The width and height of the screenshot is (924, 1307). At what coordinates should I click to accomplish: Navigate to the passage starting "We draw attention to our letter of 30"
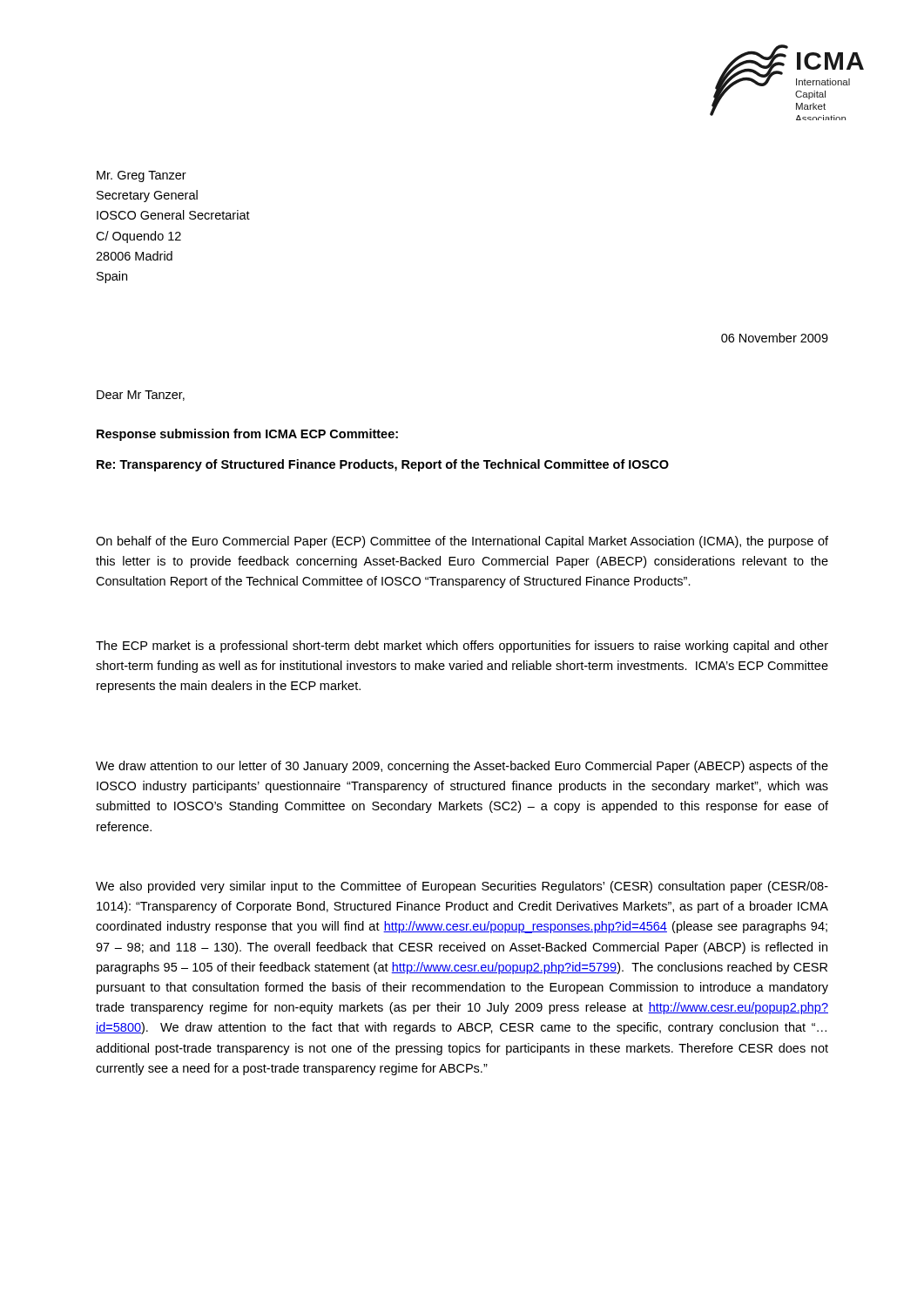[462, 796]
